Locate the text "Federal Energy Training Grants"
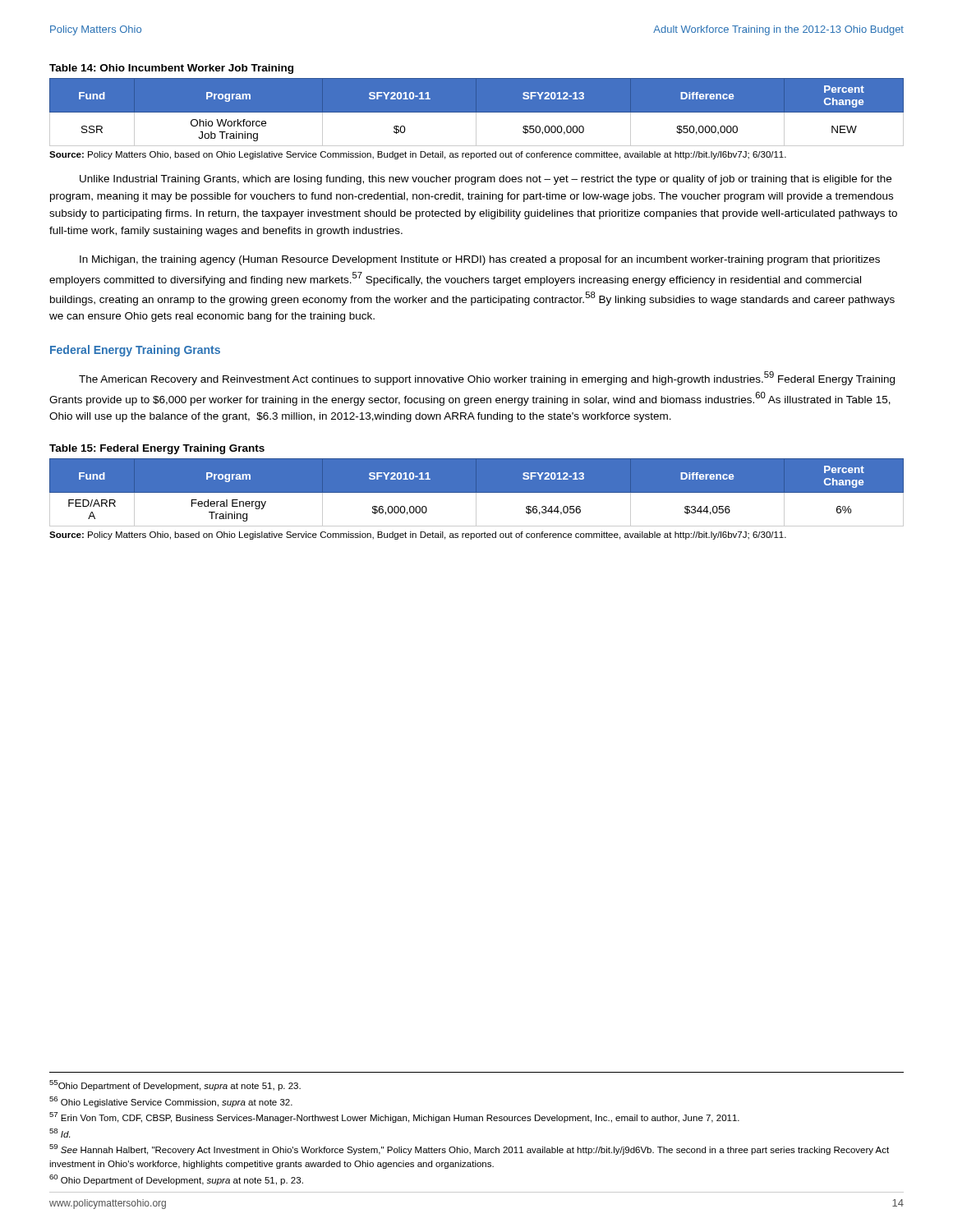Image resolution: width=953 pixels, height=1232 pixels. coord(135,350)
